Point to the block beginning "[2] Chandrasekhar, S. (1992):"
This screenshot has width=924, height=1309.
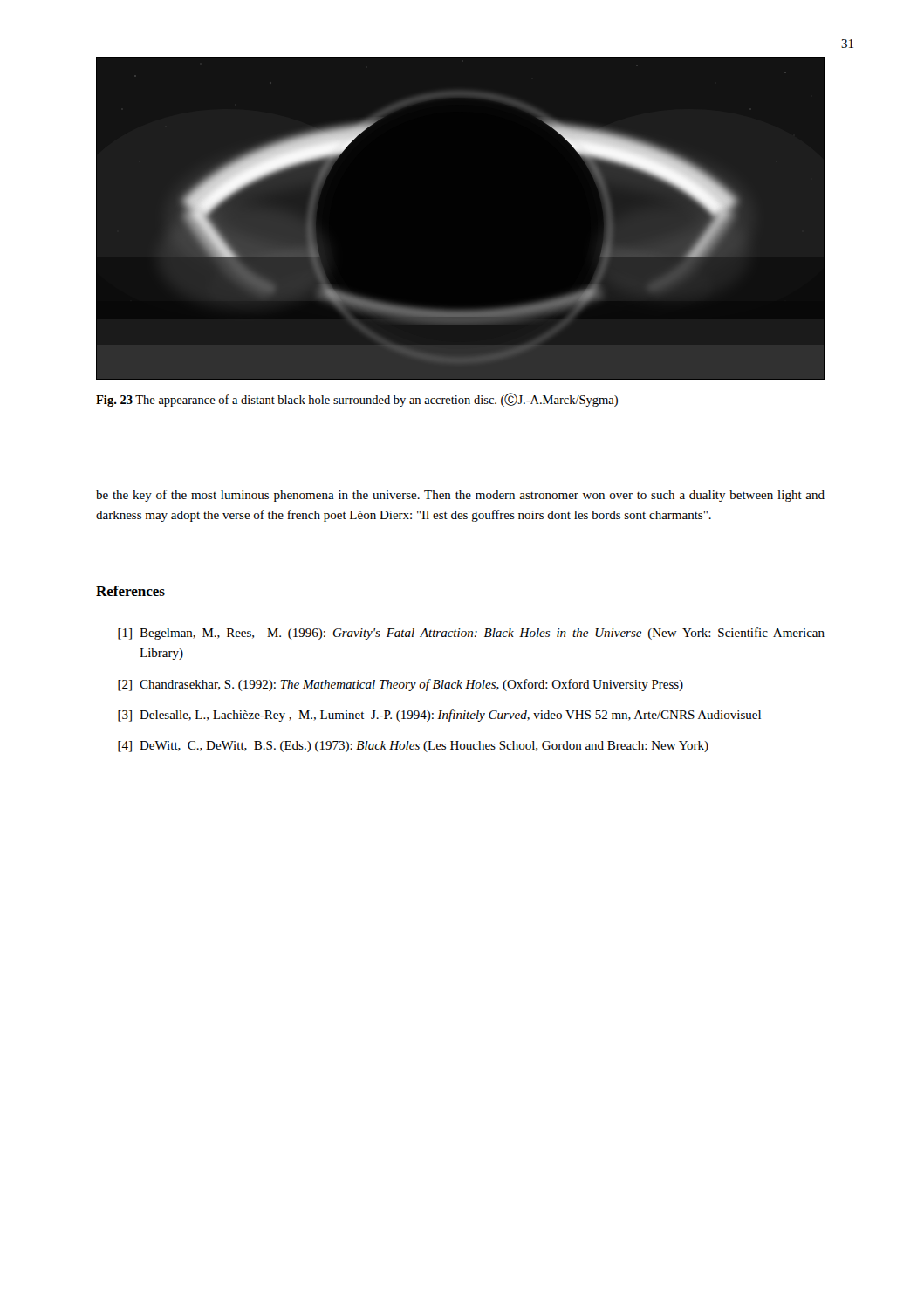460,684
